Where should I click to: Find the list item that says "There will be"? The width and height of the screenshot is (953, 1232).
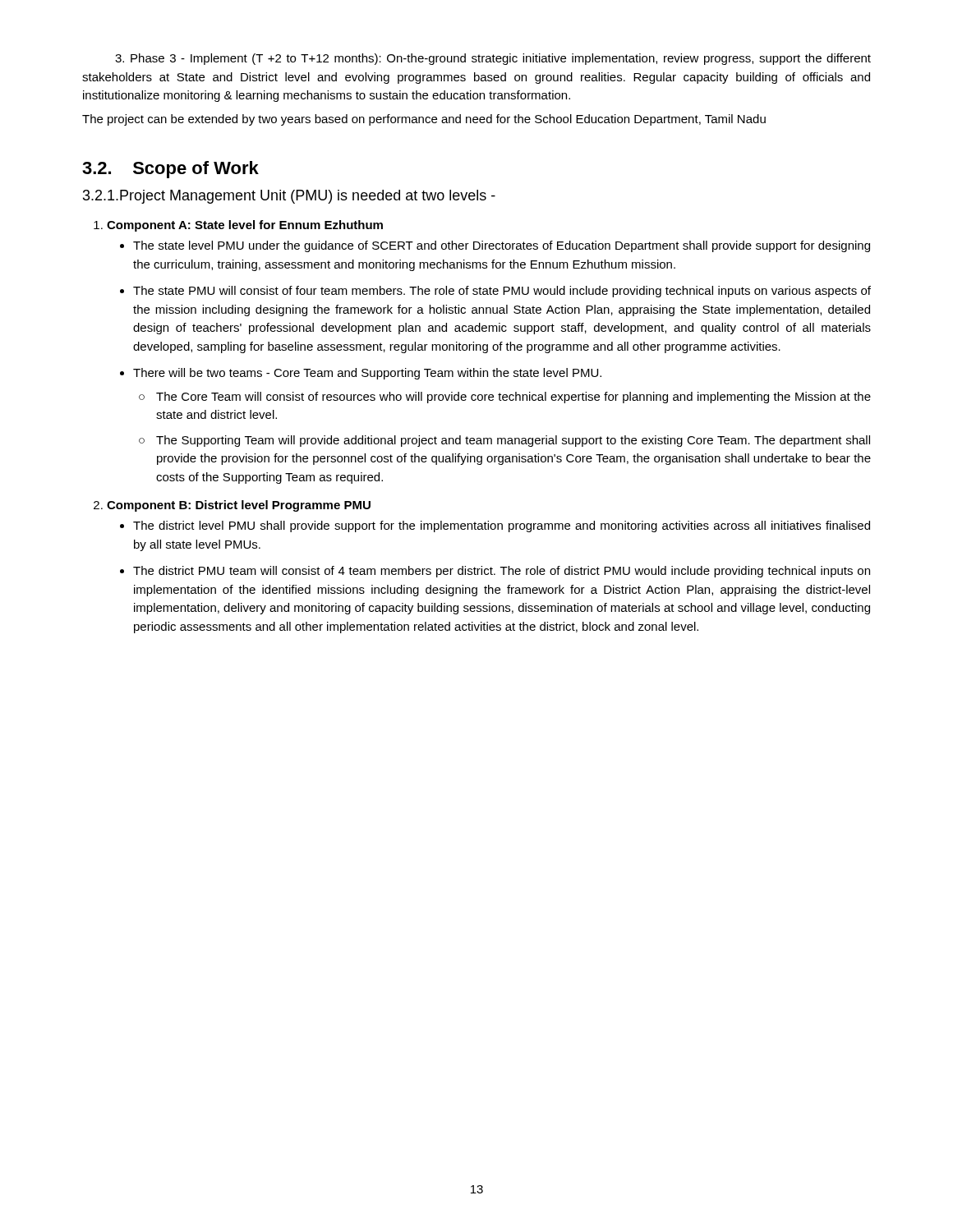pos(502,426)
